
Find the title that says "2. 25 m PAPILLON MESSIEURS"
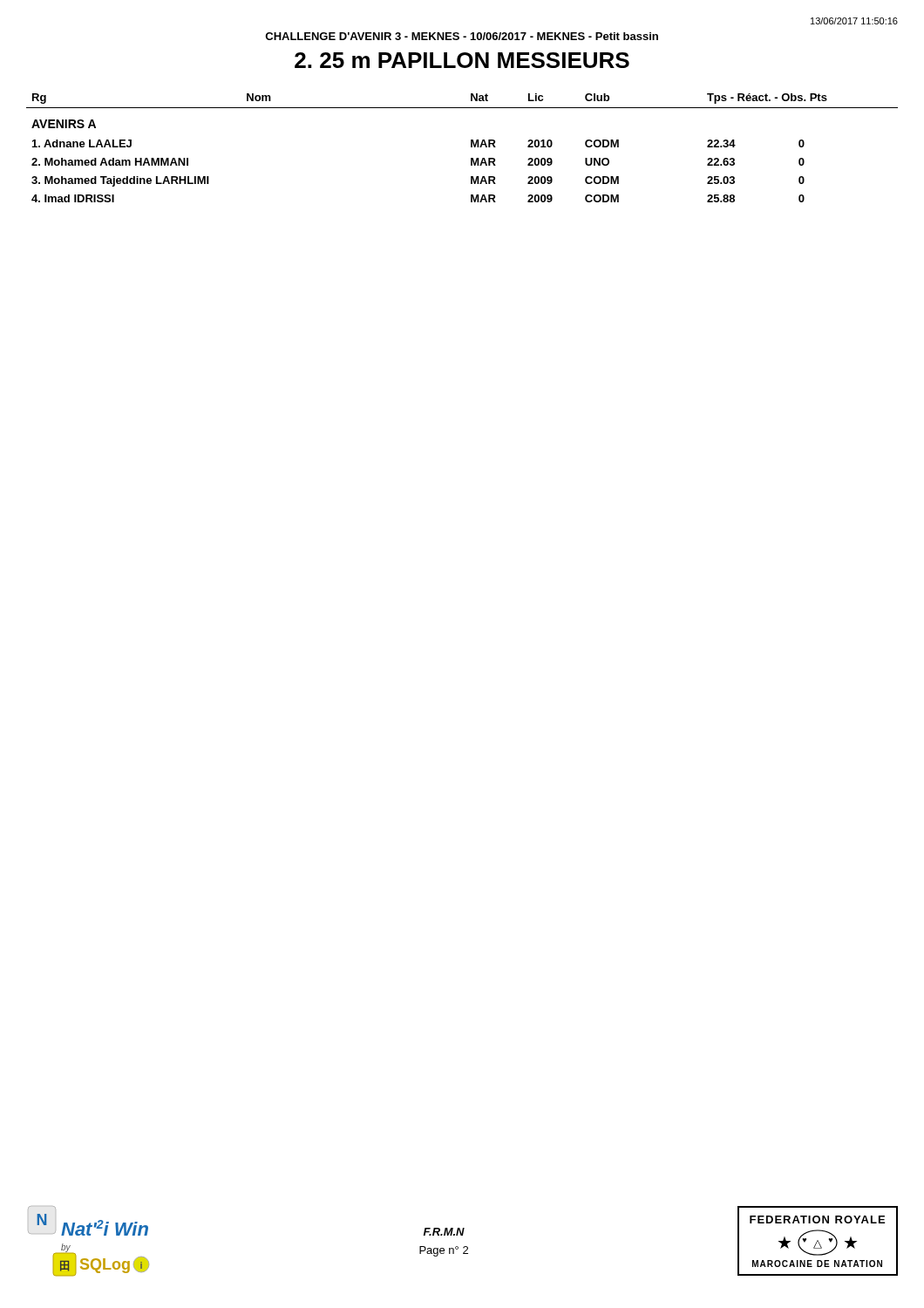[x=462, y=60]
